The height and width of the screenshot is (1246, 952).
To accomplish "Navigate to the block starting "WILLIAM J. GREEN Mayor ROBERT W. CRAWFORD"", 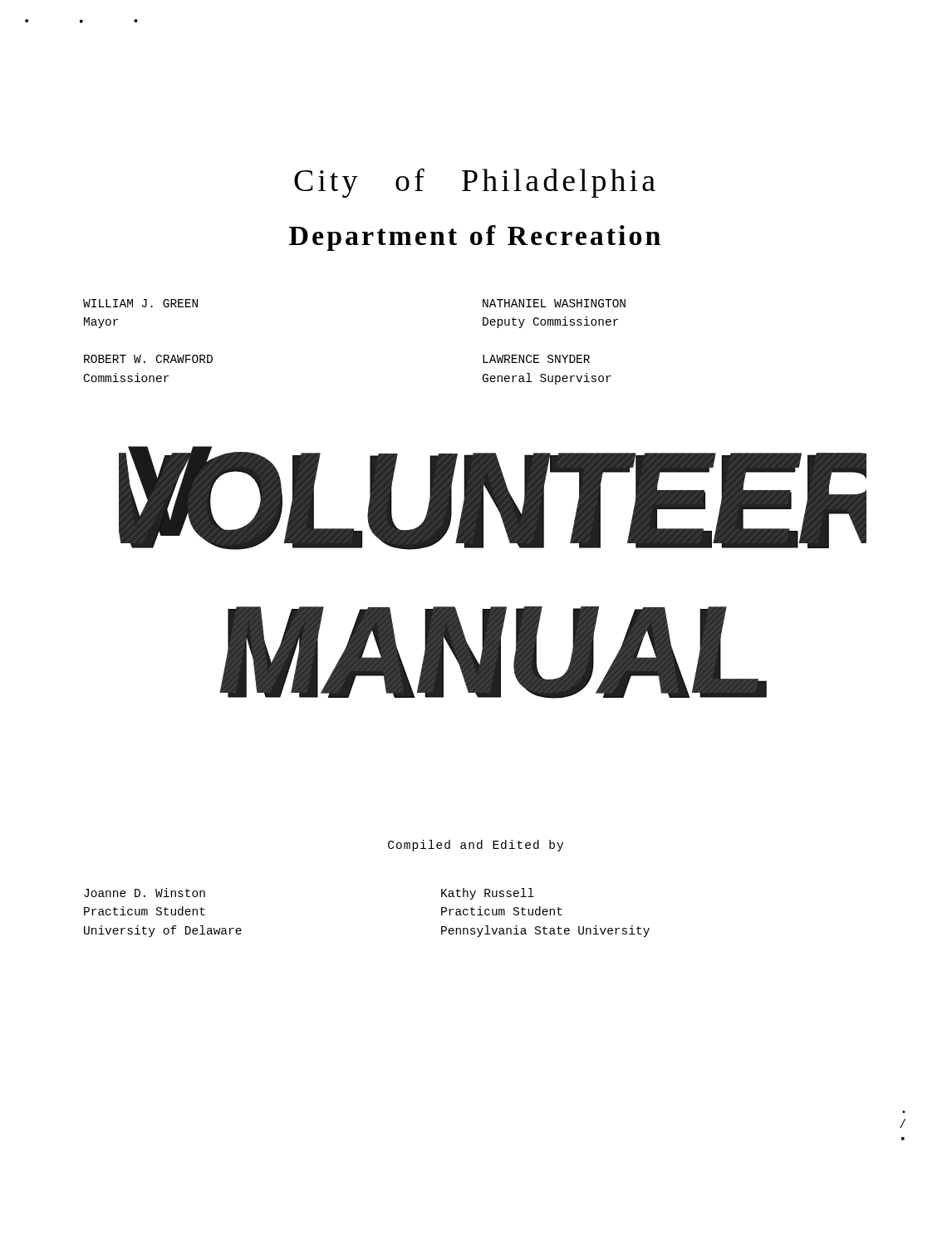I will (140, 303).
